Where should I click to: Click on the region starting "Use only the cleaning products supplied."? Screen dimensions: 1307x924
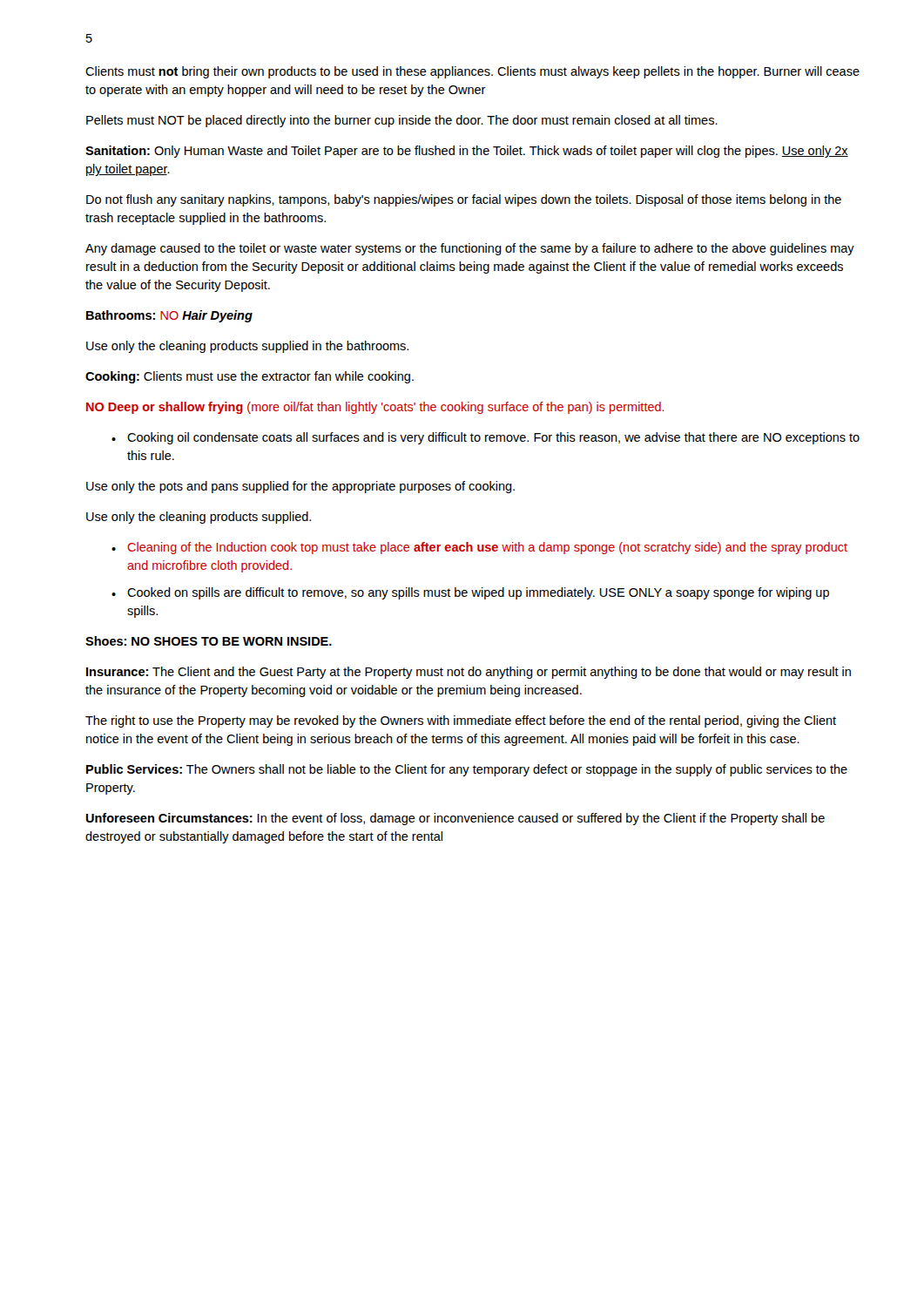click(x=199, y=517)
